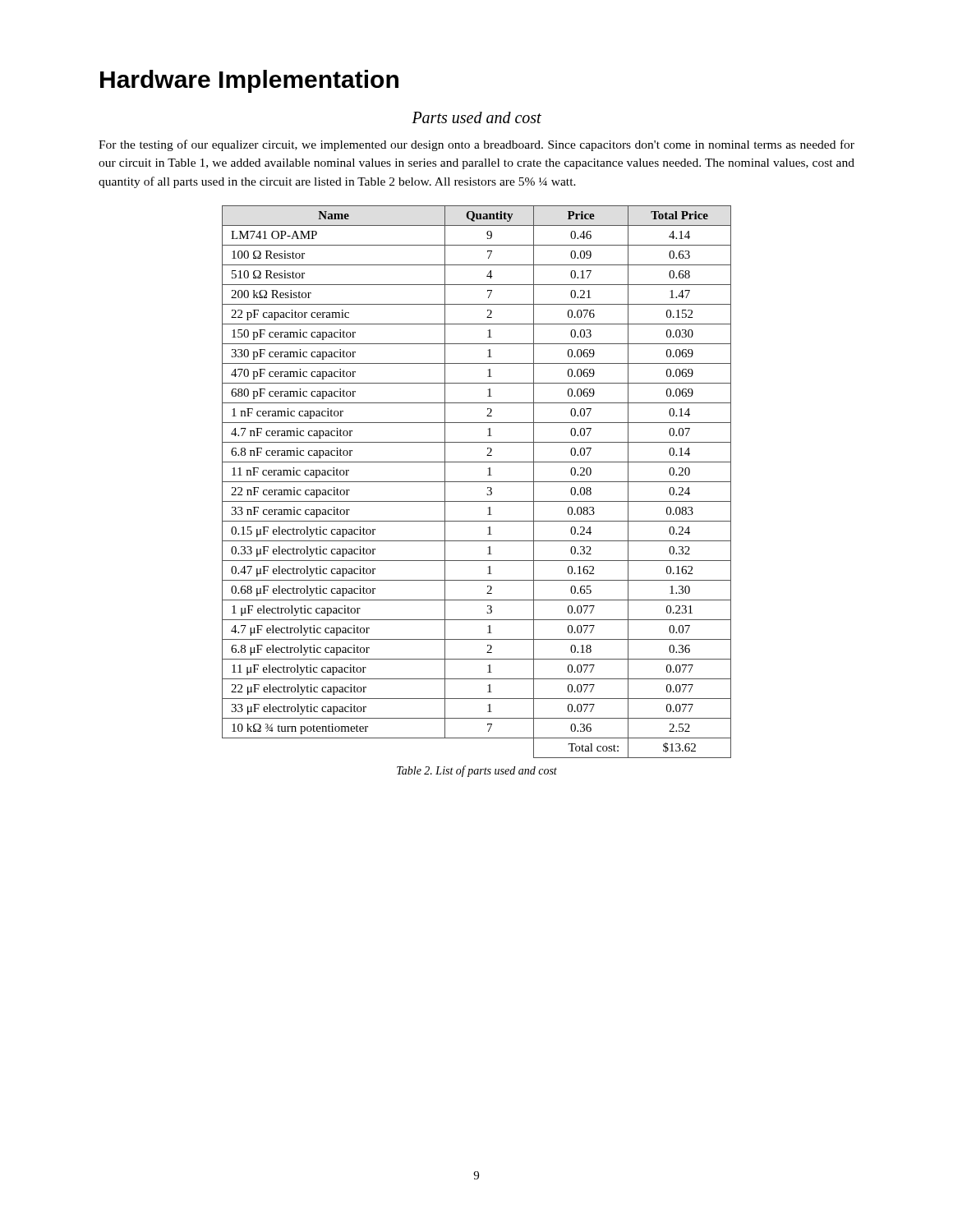Image resolution: width=953 pixels, height=1232 pixels.
Task: Locate the table with the text "LM741 OP-AMP"
Action: pyautogui.click(x=476, y=482)
